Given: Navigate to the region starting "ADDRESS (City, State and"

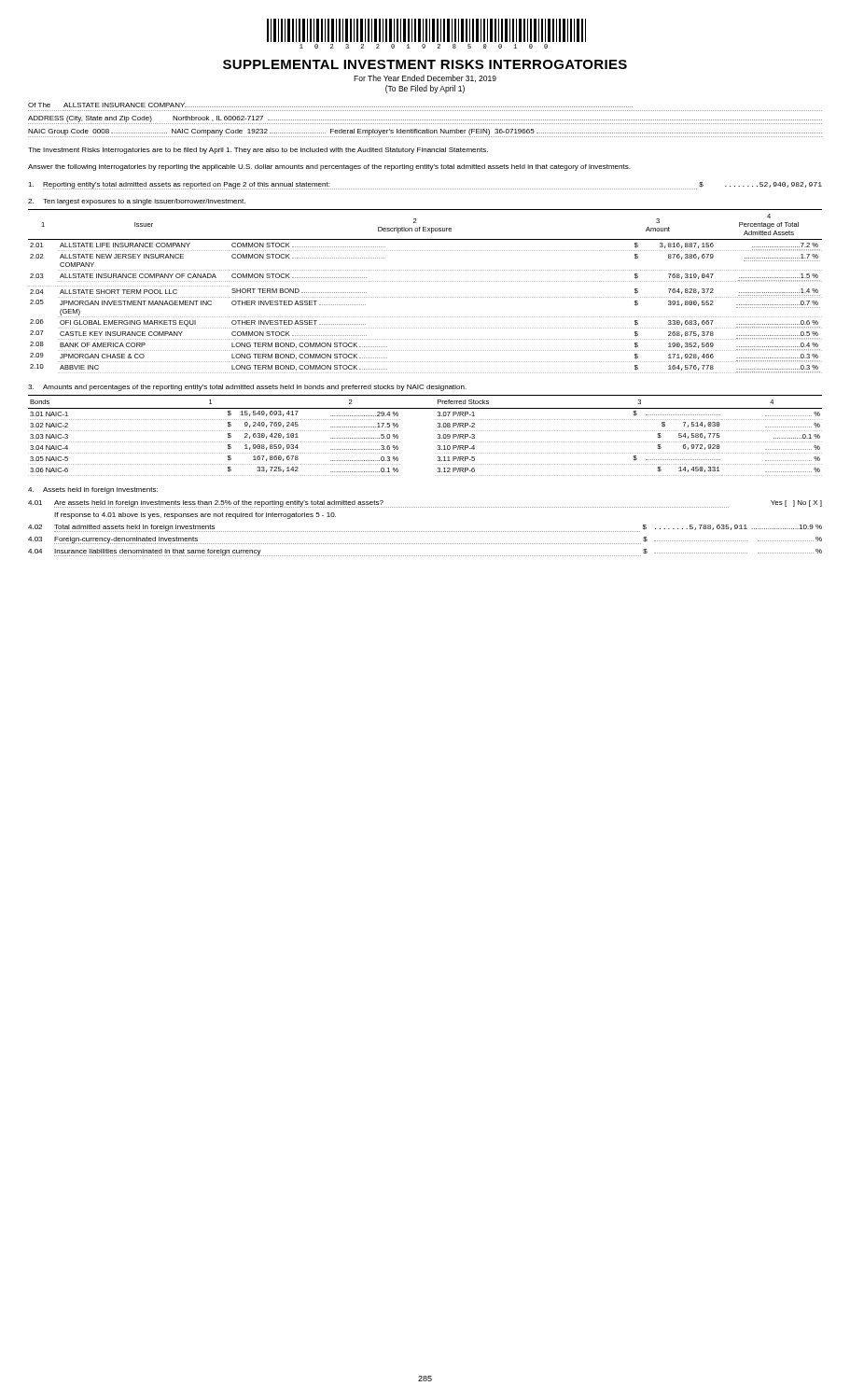Looking at the screenshot, I should pyautogui.click(x=425, y=118).
